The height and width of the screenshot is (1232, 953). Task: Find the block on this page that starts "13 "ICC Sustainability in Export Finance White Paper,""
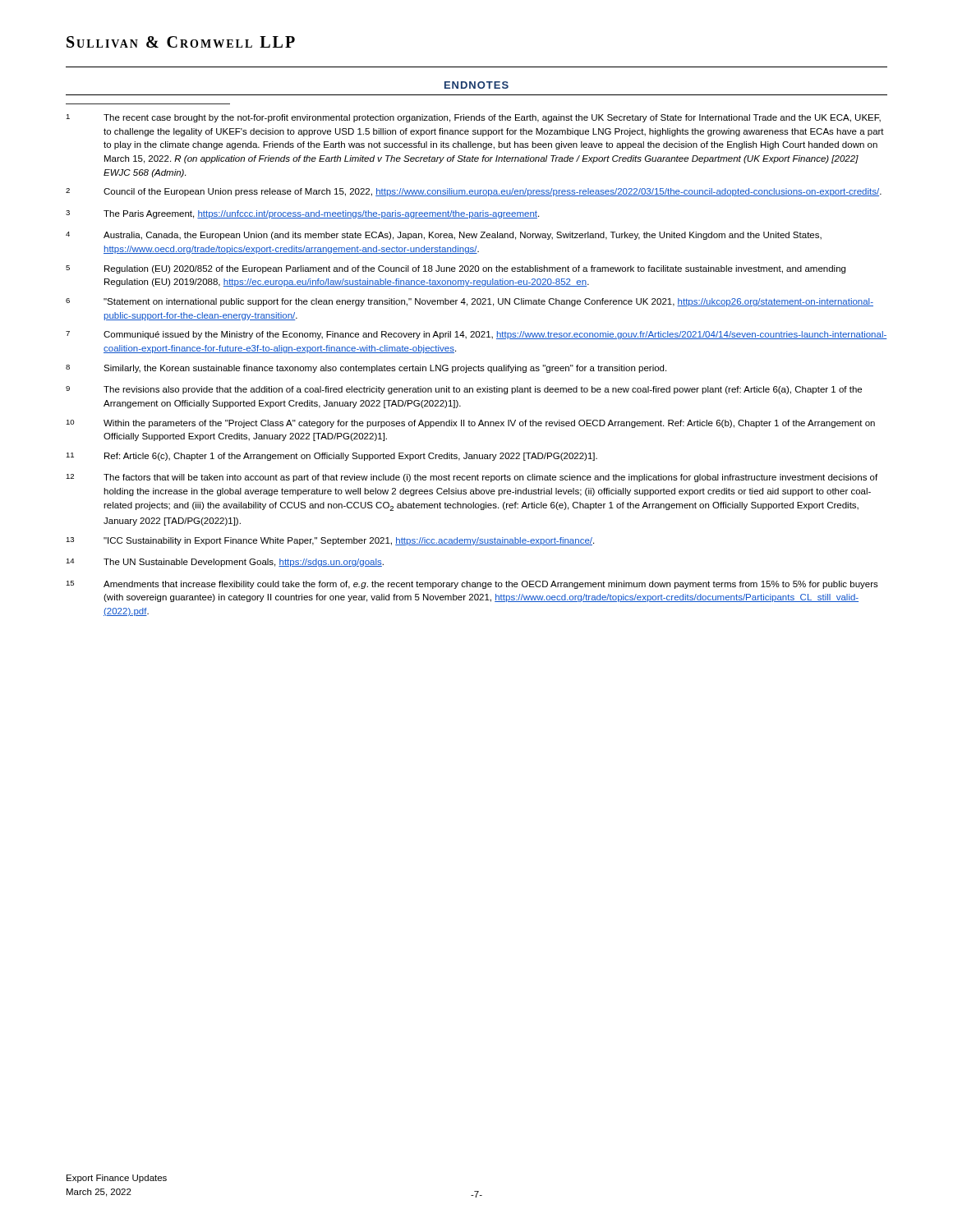(476, 542)
